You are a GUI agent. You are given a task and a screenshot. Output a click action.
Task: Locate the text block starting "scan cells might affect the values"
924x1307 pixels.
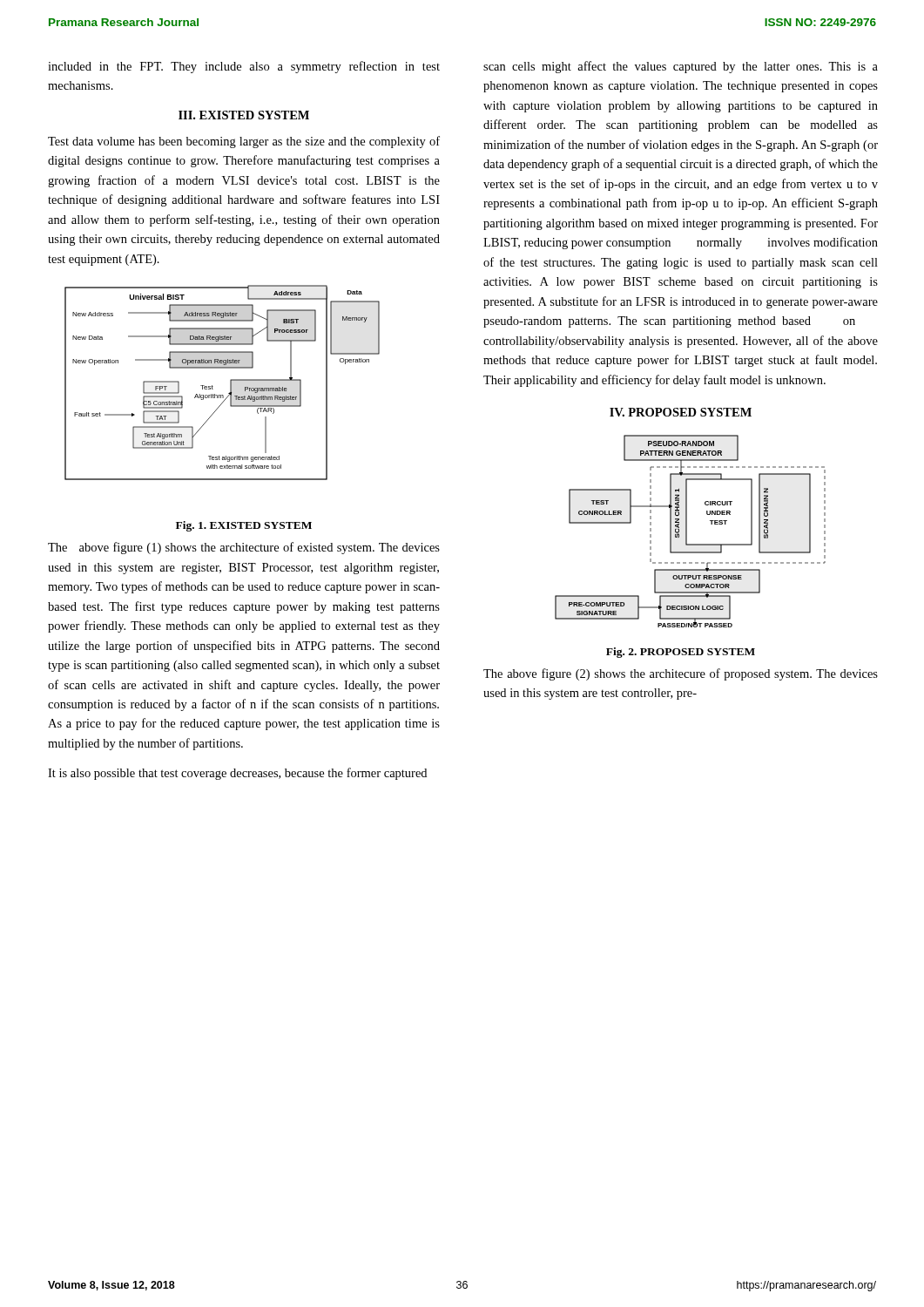[681, 223]
